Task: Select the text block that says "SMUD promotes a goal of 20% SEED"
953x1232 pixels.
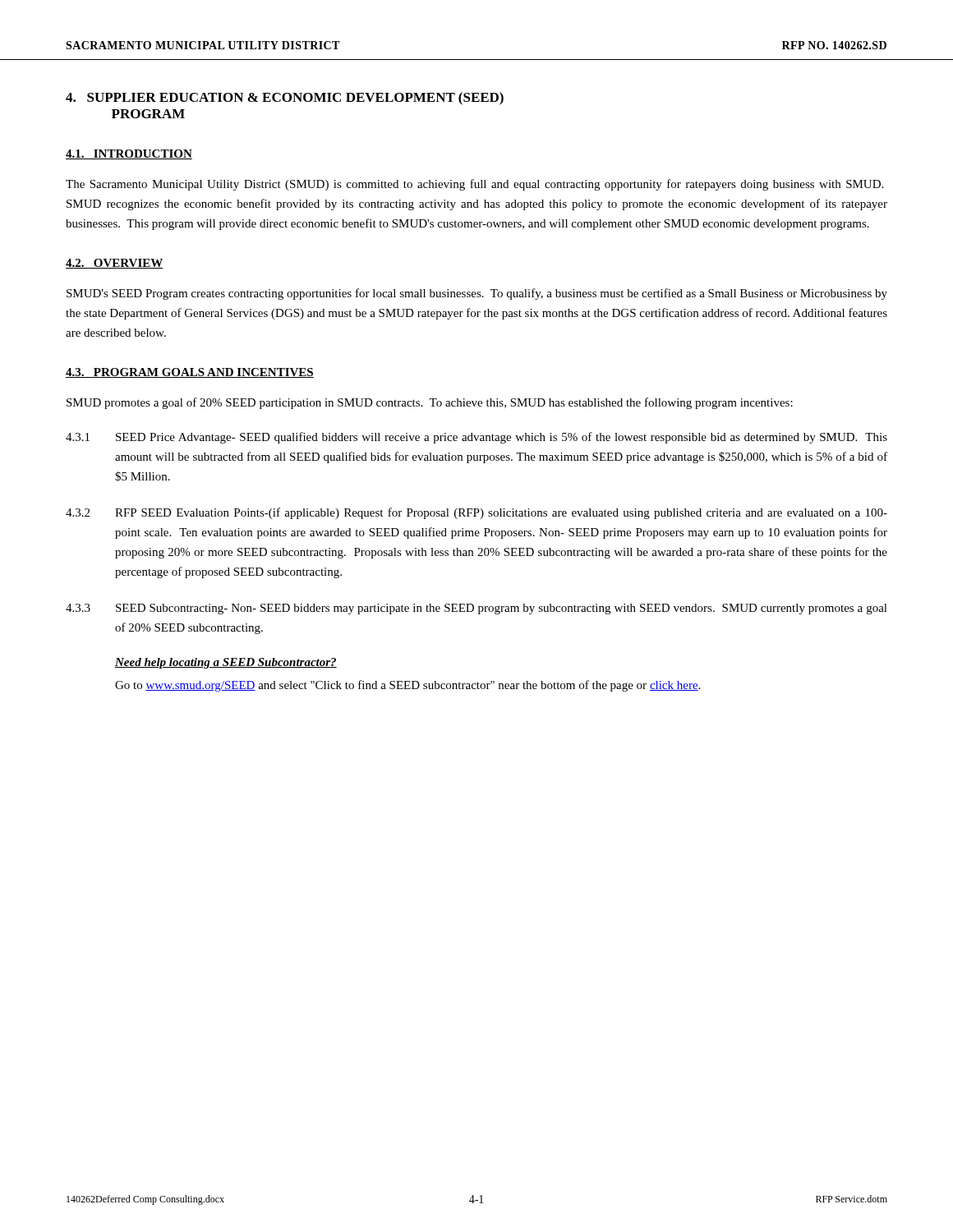Action: tap(430, 402)
